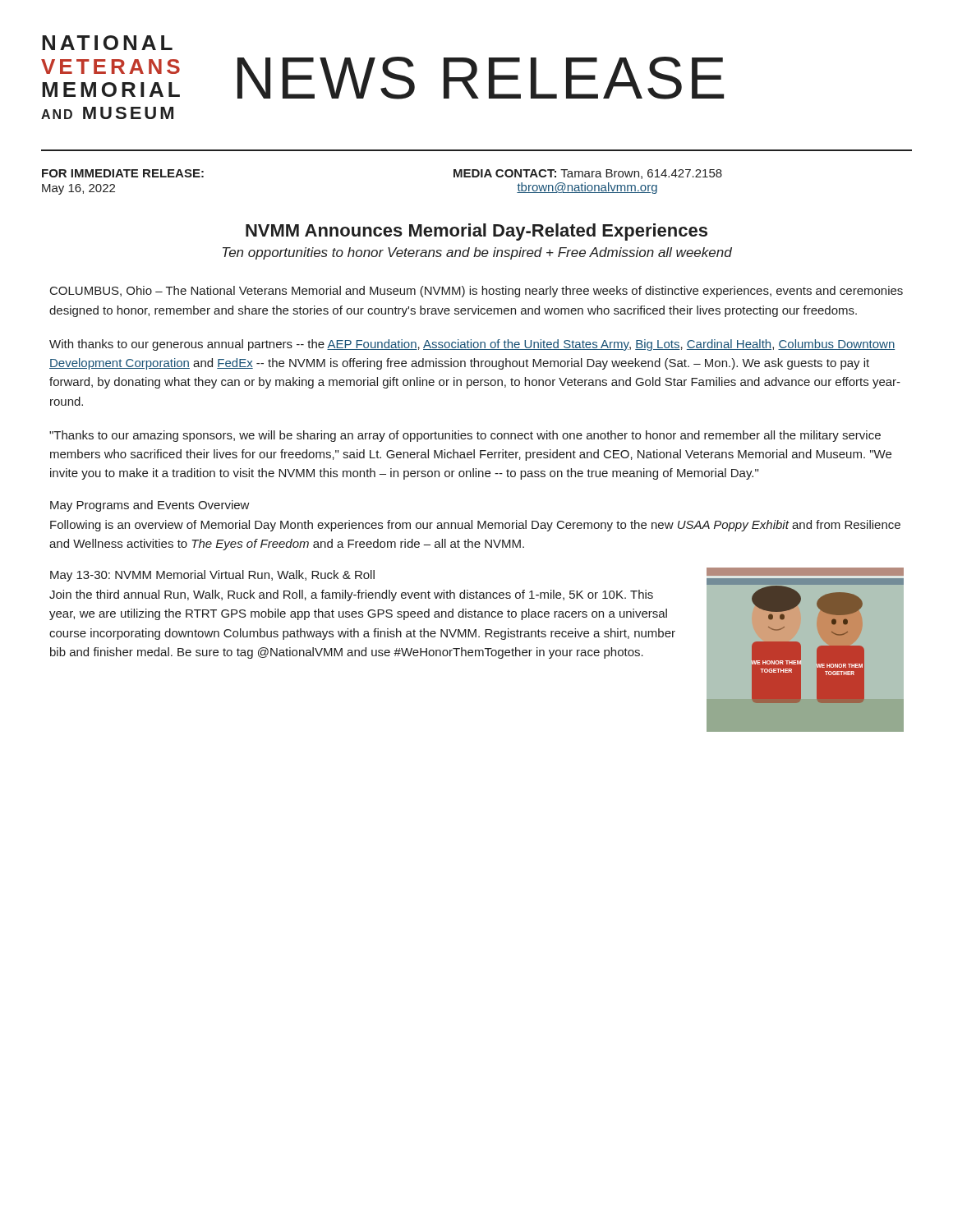
Task: Select the text that reads "FOR IMMEDIATE RELEASE: May 16, 2022"
Action: 123,181
